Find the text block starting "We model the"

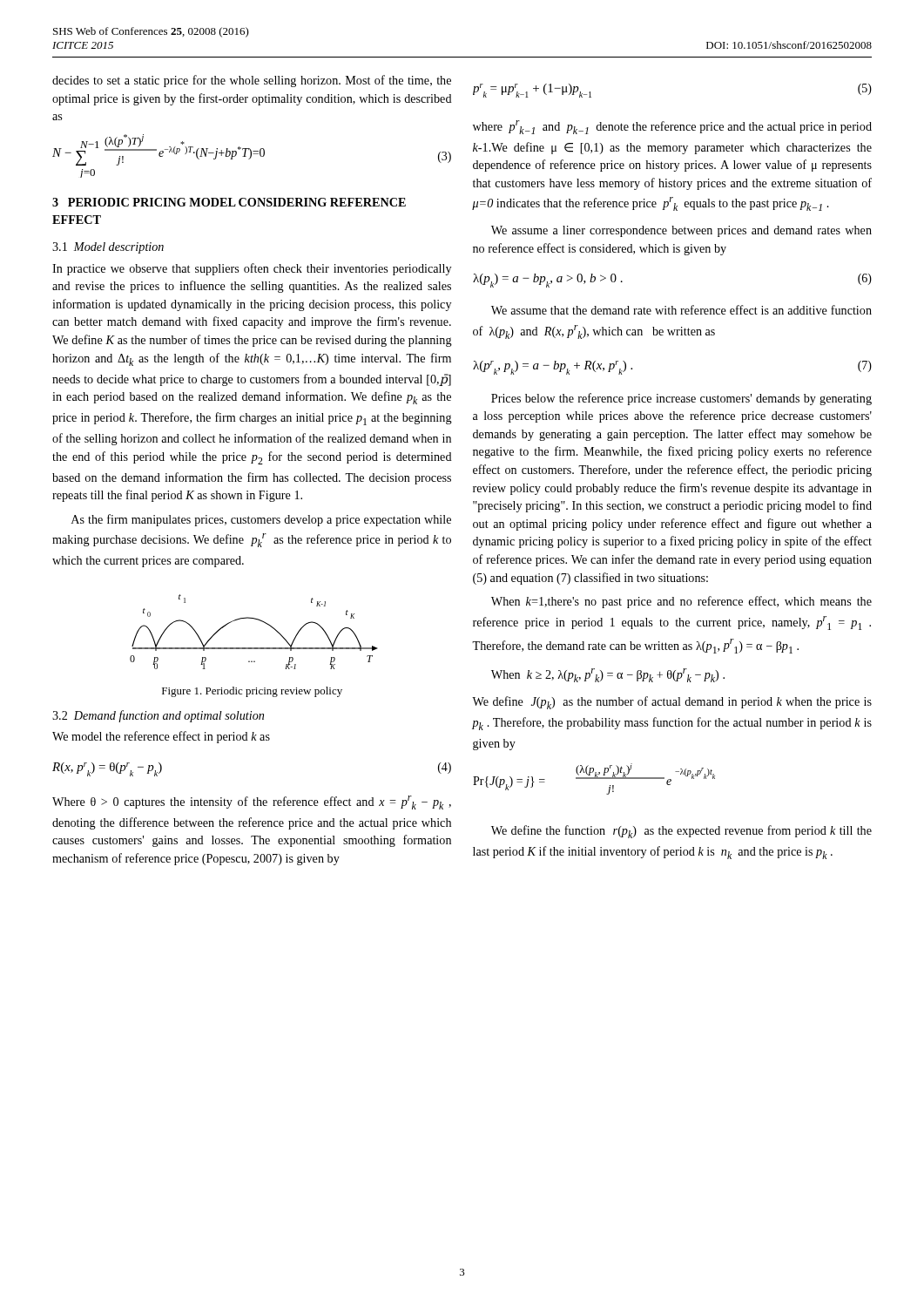point(252,737)
